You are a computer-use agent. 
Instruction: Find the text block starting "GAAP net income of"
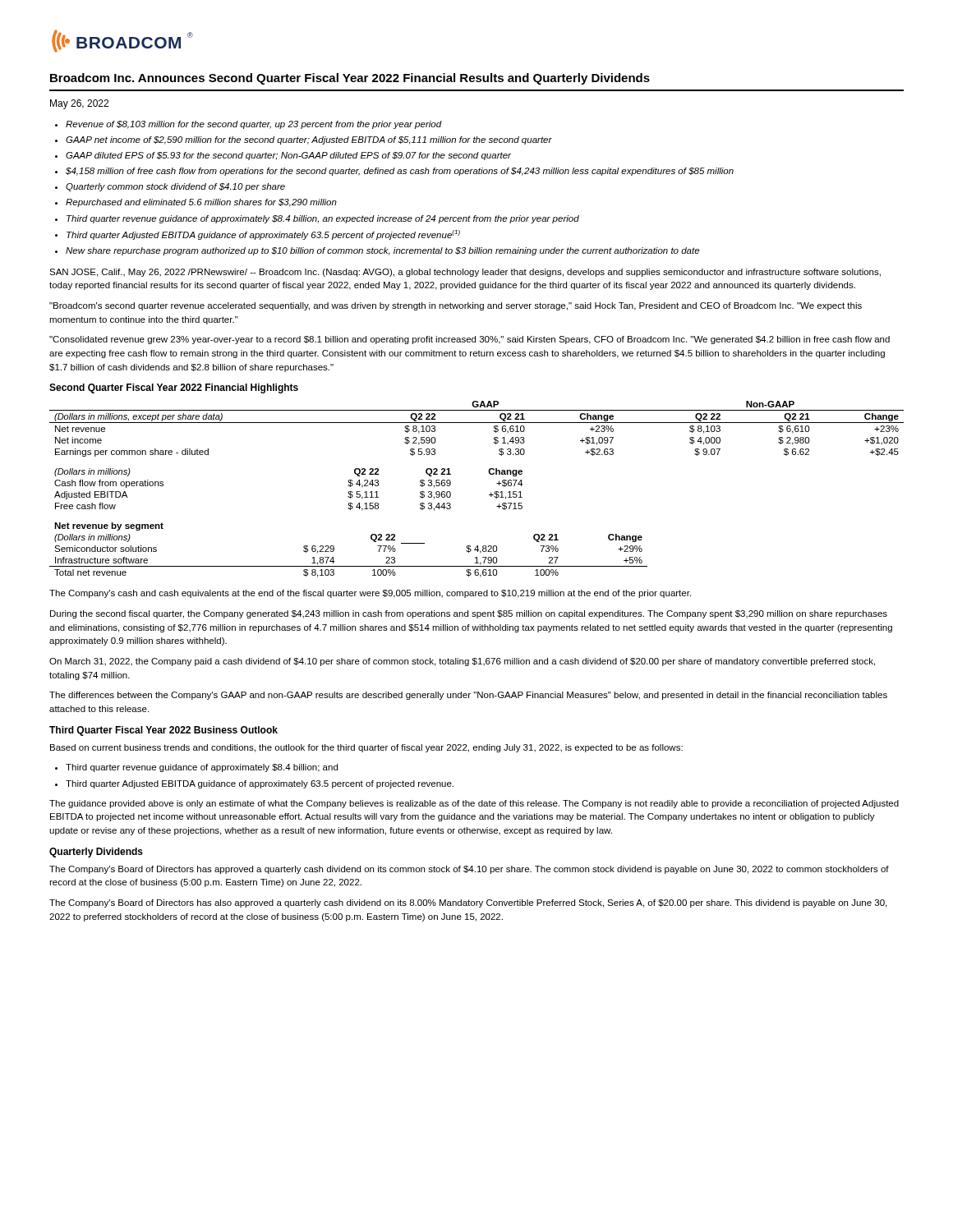pos(309,140)
